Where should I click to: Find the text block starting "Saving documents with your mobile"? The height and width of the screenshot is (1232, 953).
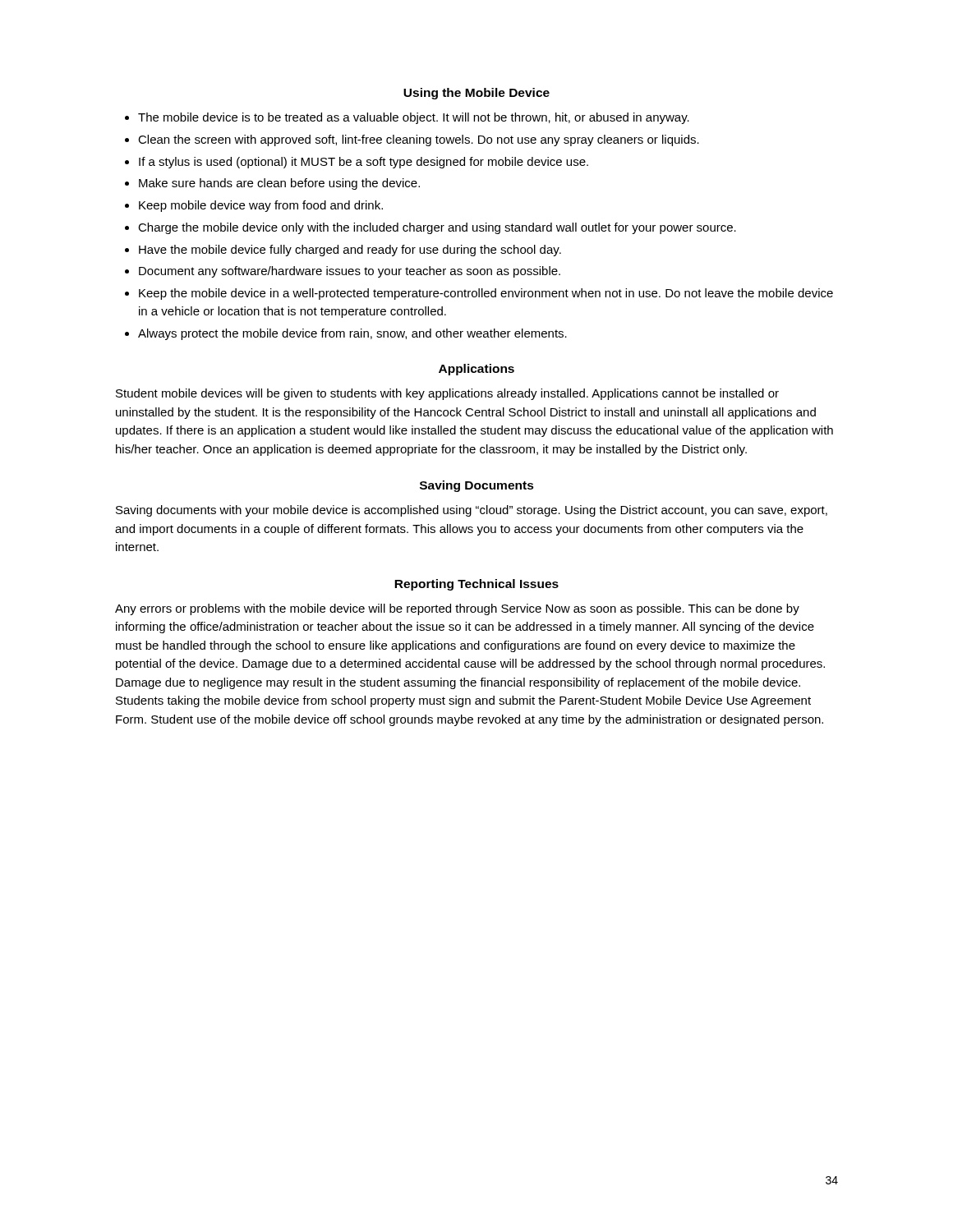[472, 528]
